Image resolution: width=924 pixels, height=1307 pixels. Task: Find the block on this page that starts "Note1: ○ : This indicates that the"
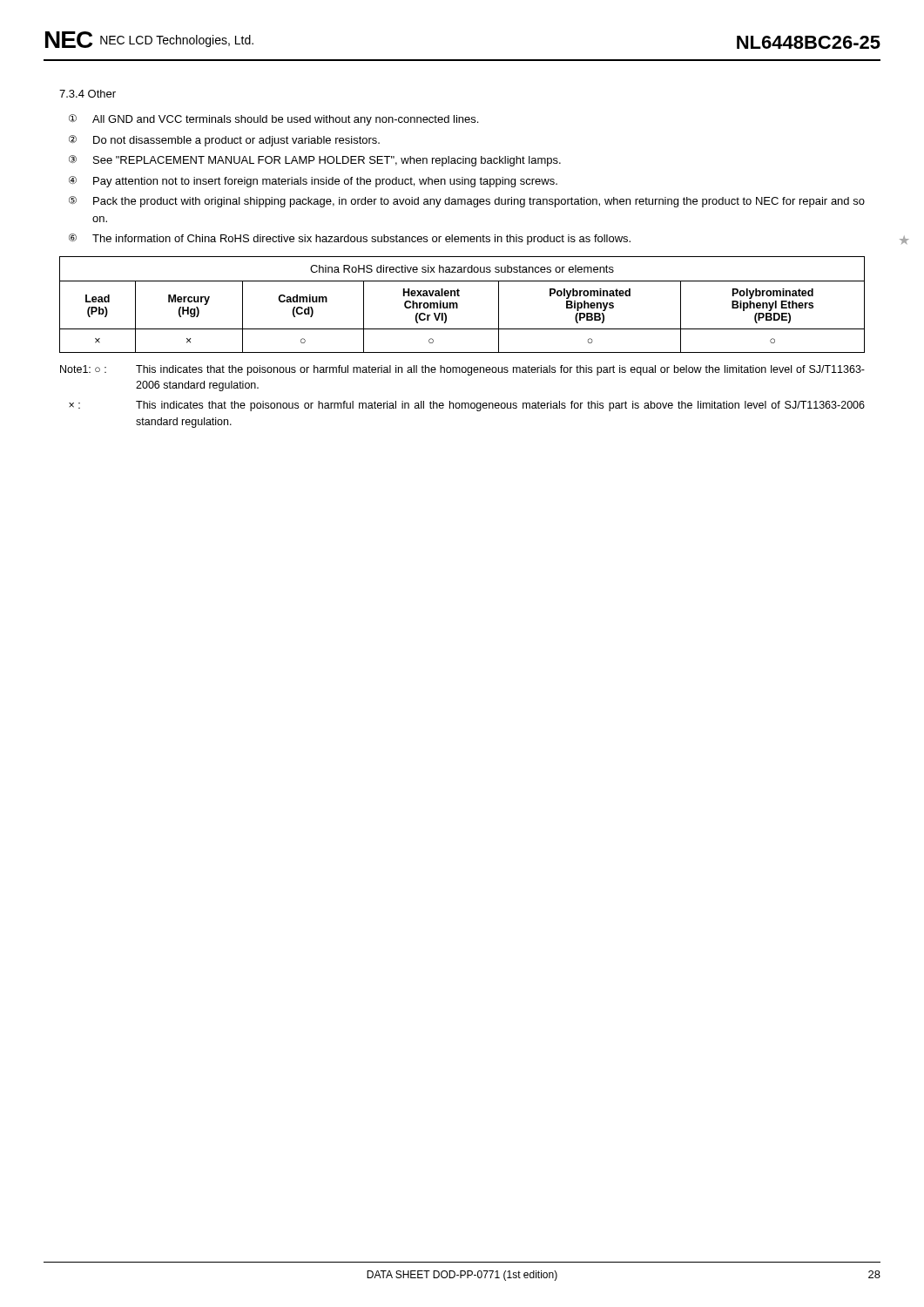tap(462, 377)
